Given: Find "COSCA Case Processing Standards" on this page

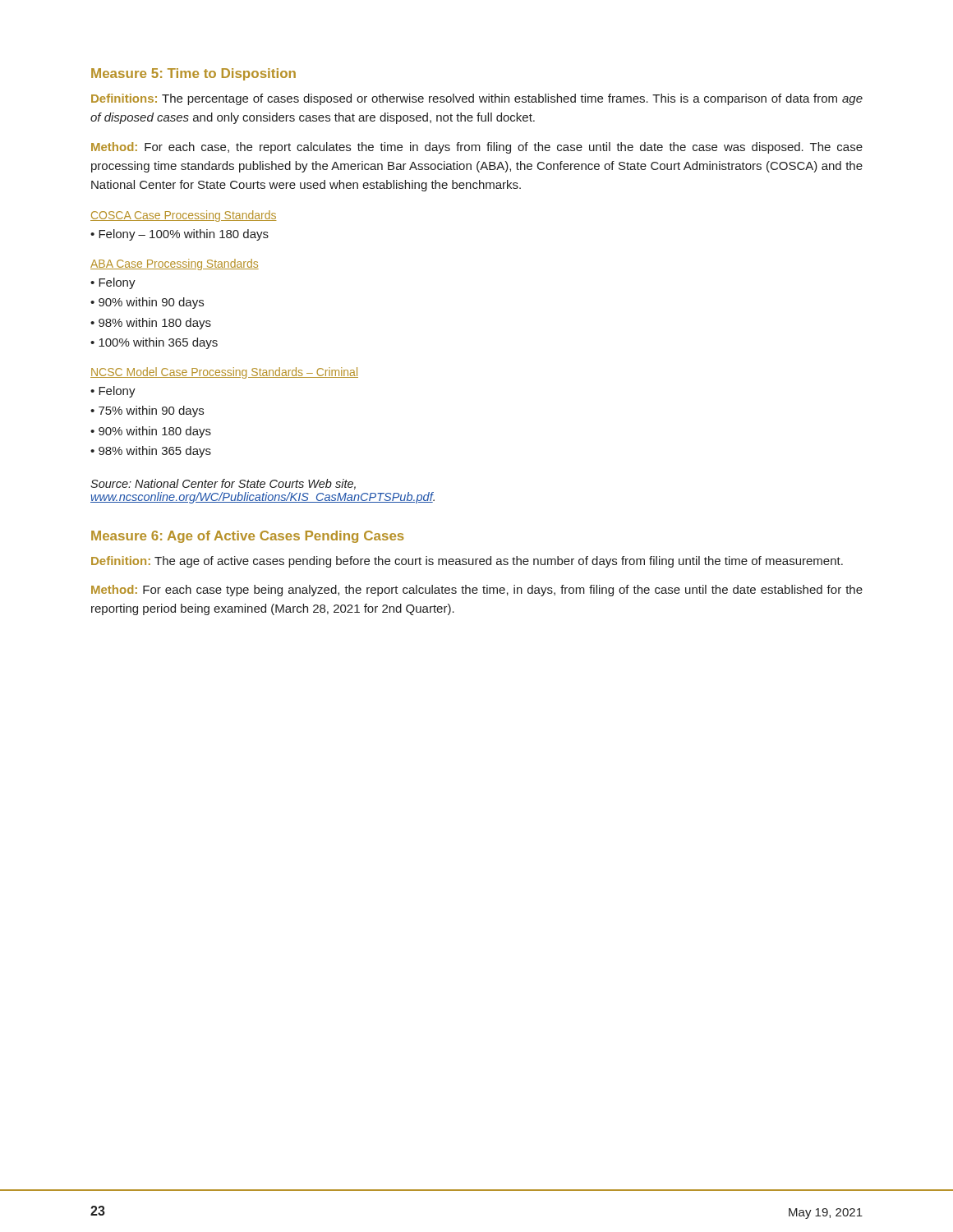Looking at the screenshot, I should click(x=183, y=215).
